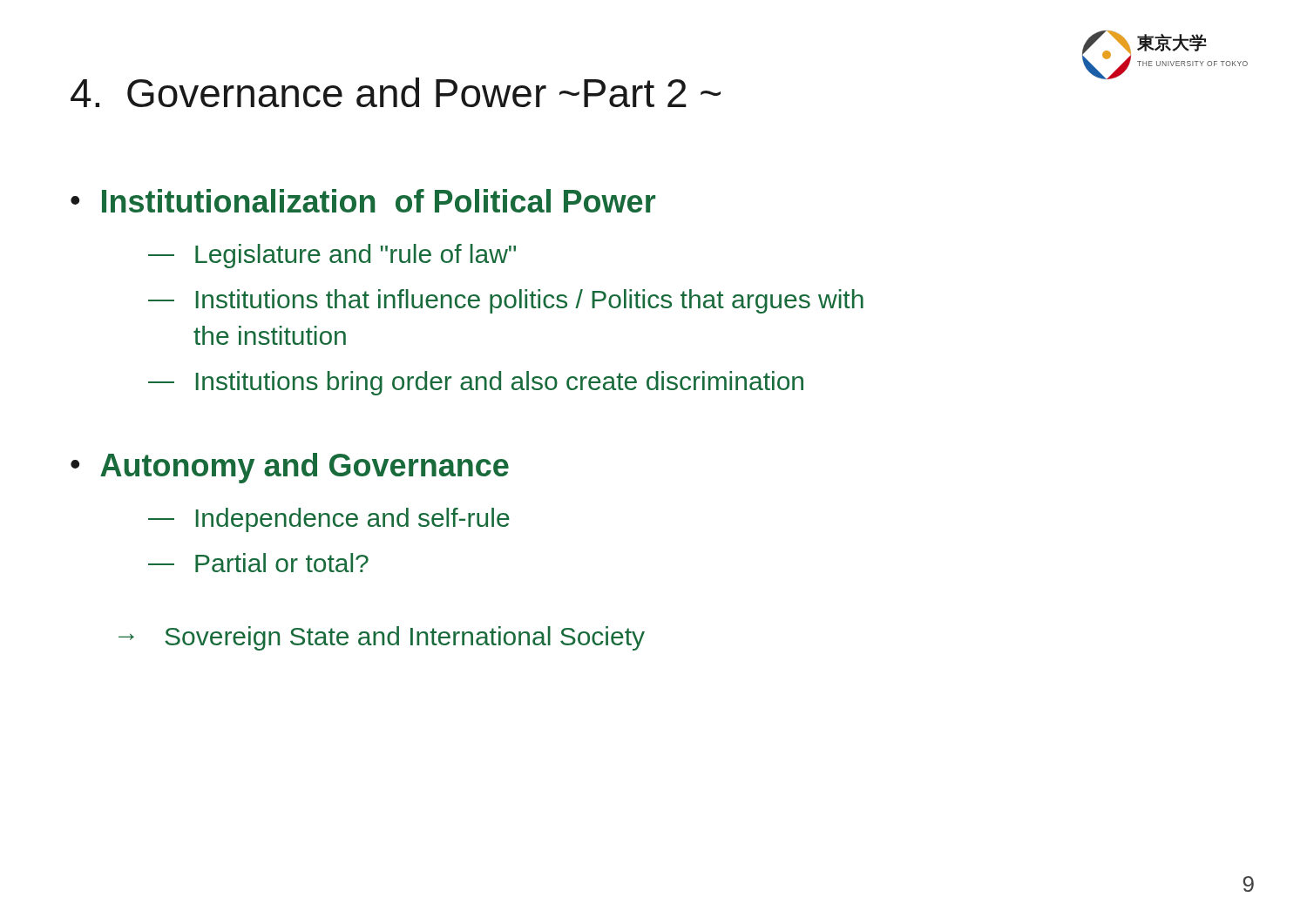
Task: Select the block starting "— Institutions bring order and also create"
Action: (x=477, y=382)
